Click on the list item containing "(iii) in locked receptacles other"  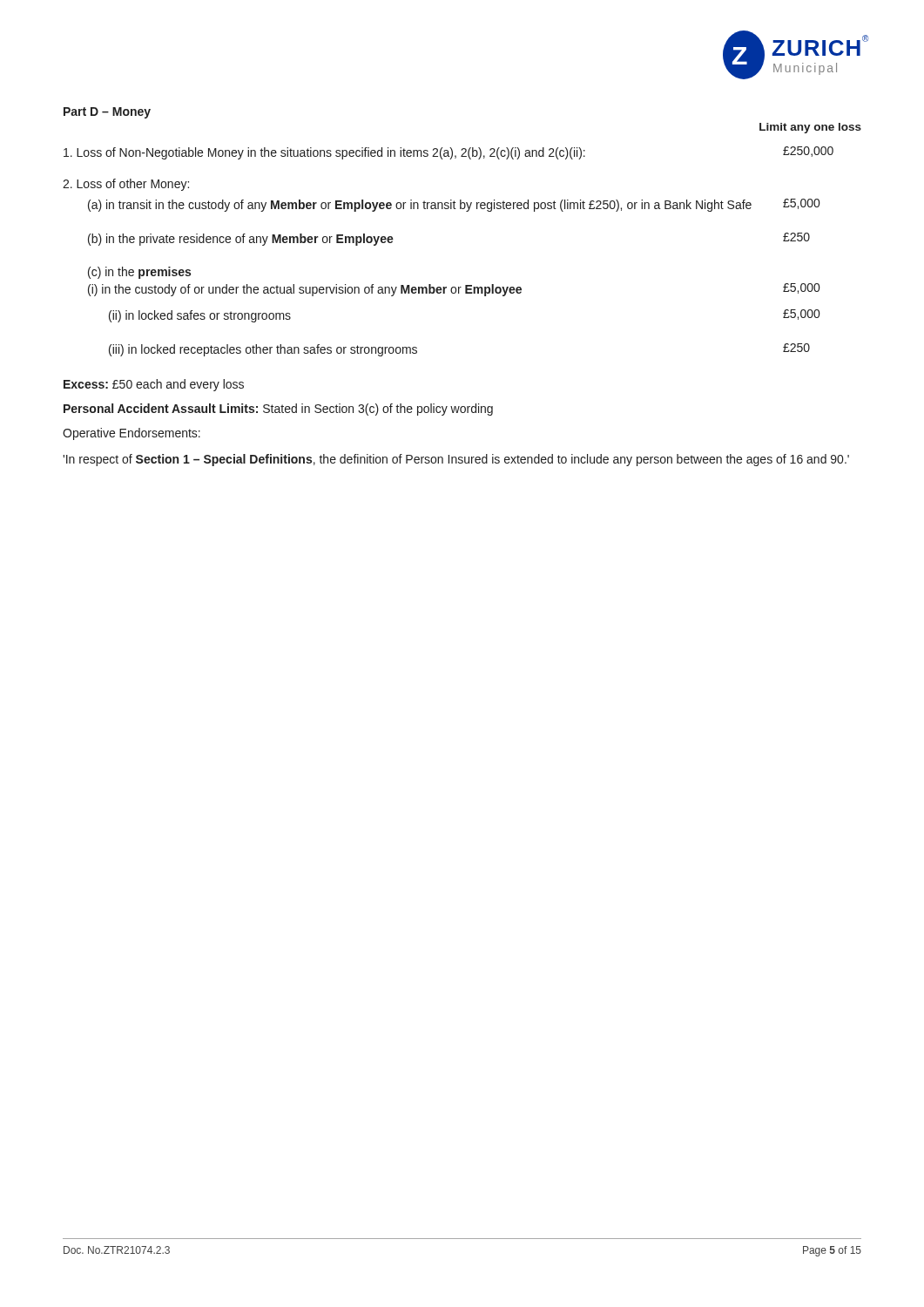coord(265,350)
